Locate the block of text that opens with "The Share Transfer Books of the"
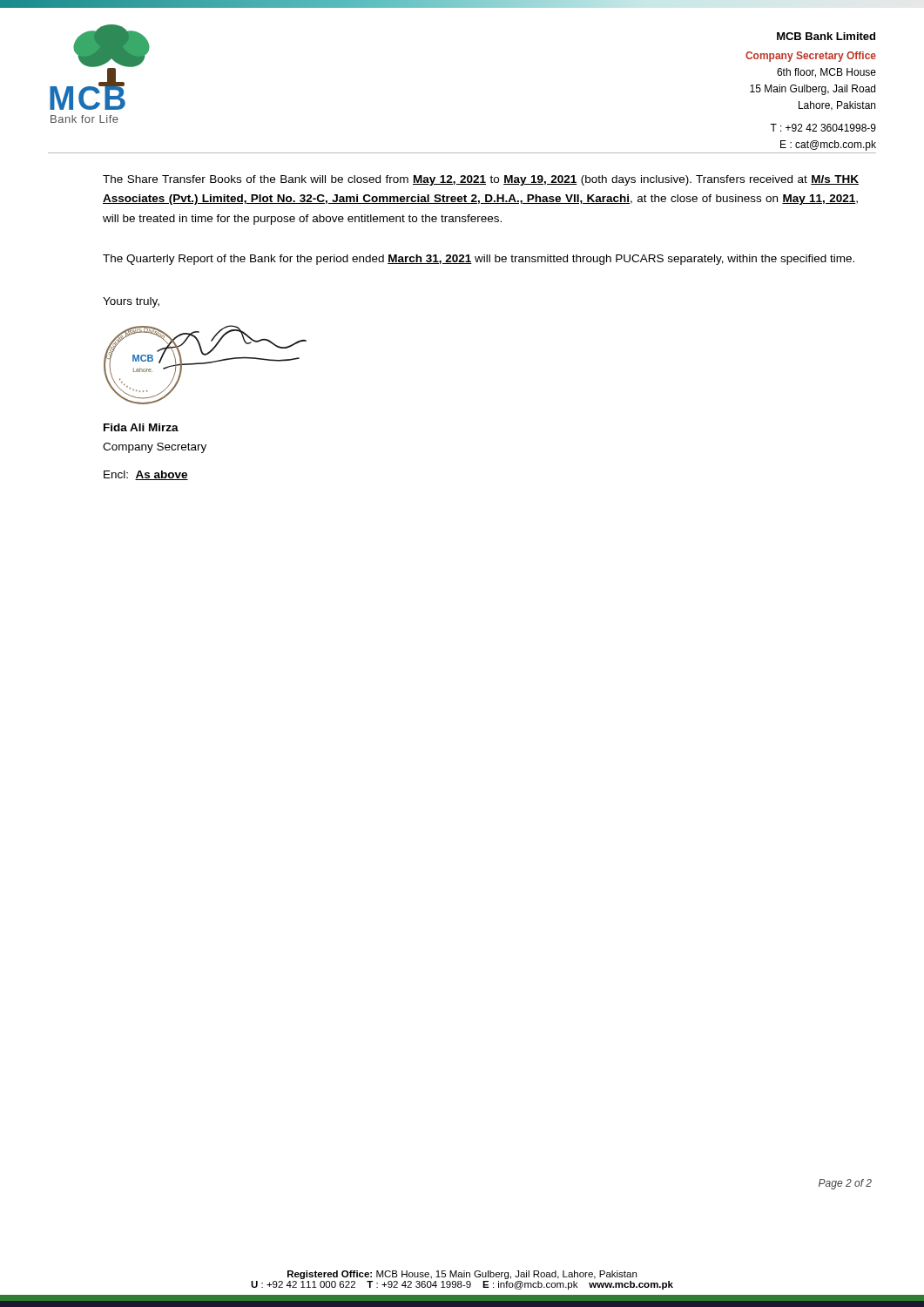Image resolution: width=924 pixels, height=1307 pixels. click(481, 198)
